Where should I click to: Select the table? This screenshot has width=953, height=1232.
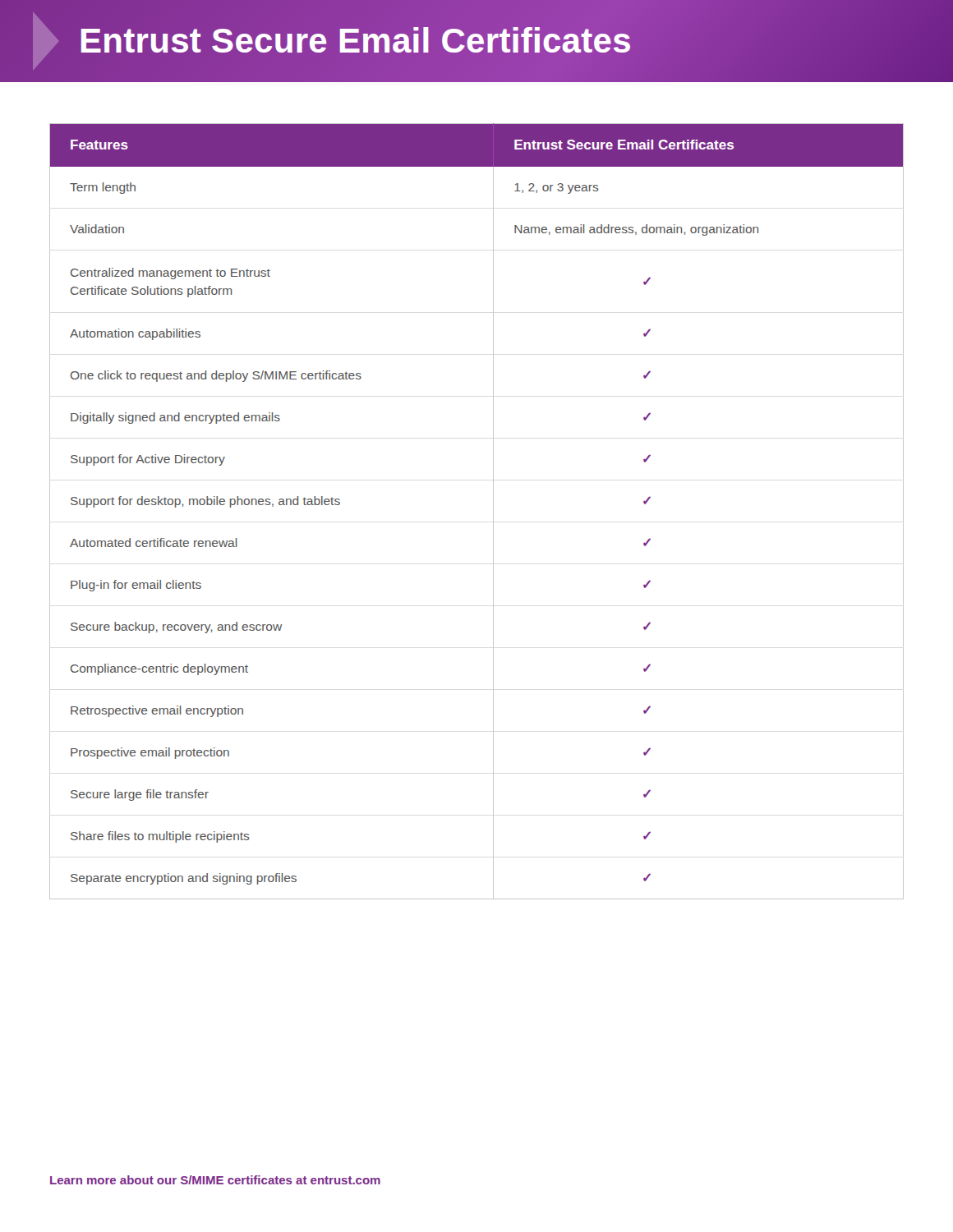point(476,491)
